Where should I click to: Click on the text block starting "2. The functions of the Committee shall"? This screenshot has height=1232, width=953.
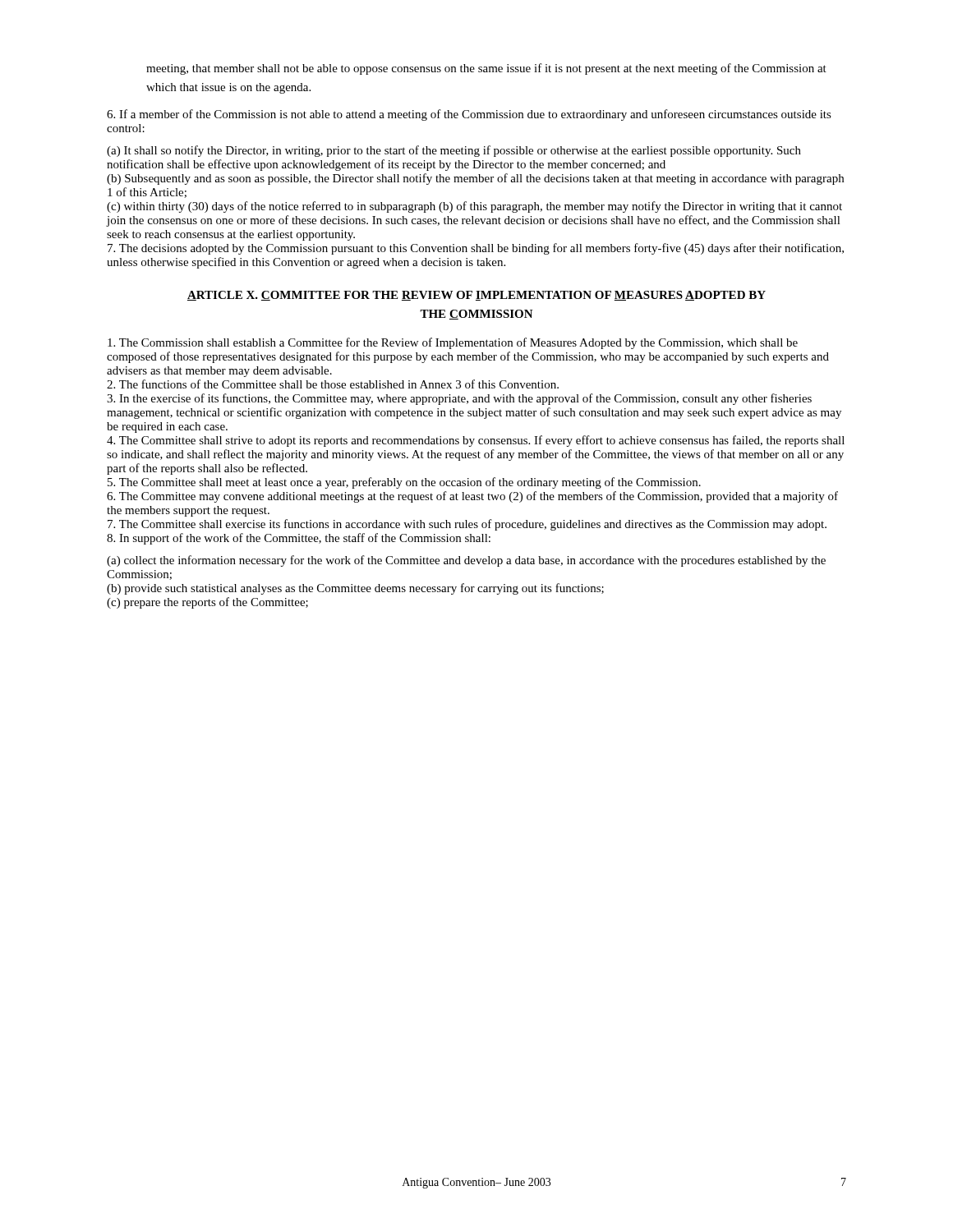476,385
